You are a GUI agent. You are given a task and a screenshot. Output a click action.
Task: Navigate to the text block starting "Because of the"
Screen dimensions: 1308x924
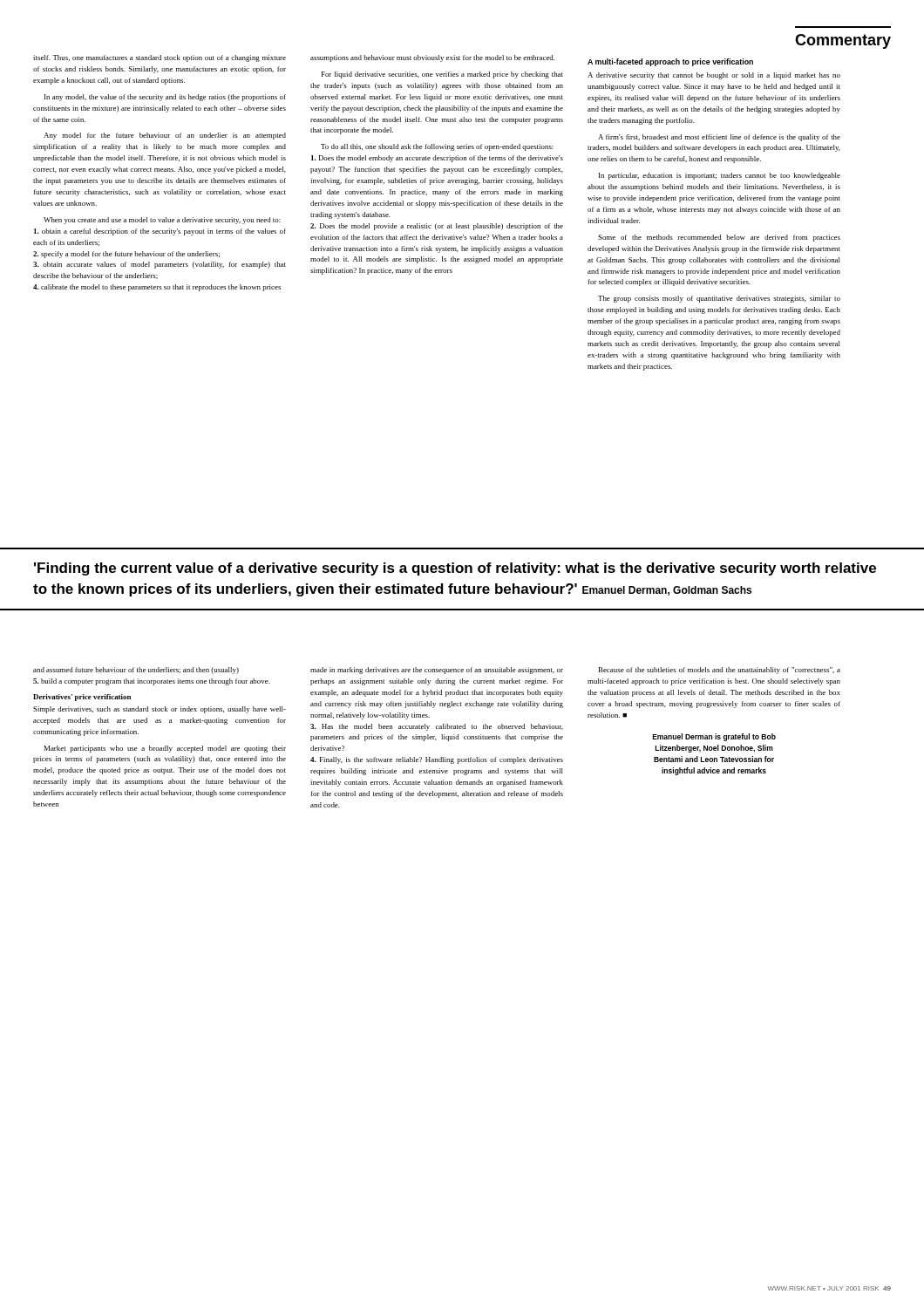click(714, 693)
